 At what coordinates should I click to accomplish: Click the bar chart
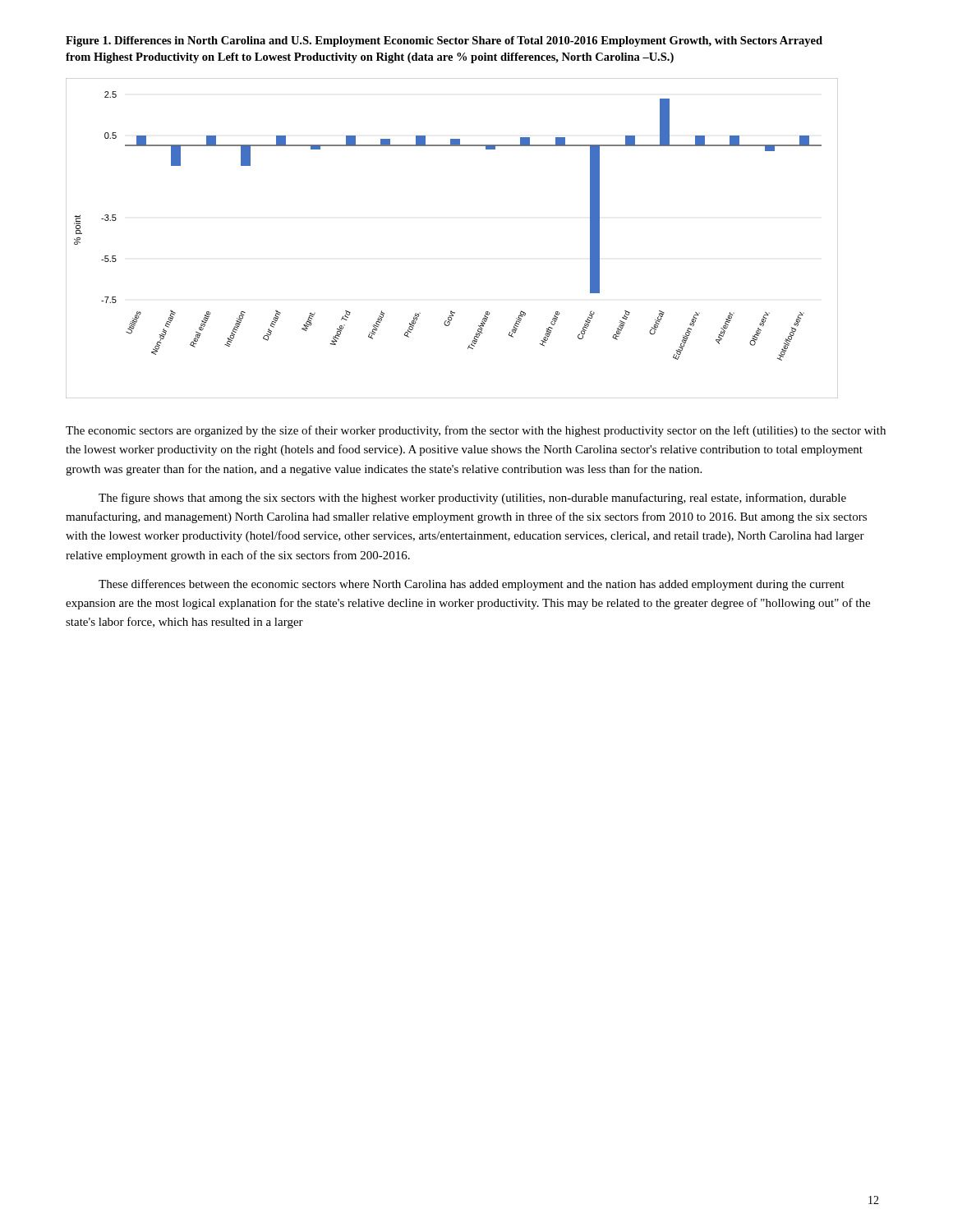coord(452,238)
